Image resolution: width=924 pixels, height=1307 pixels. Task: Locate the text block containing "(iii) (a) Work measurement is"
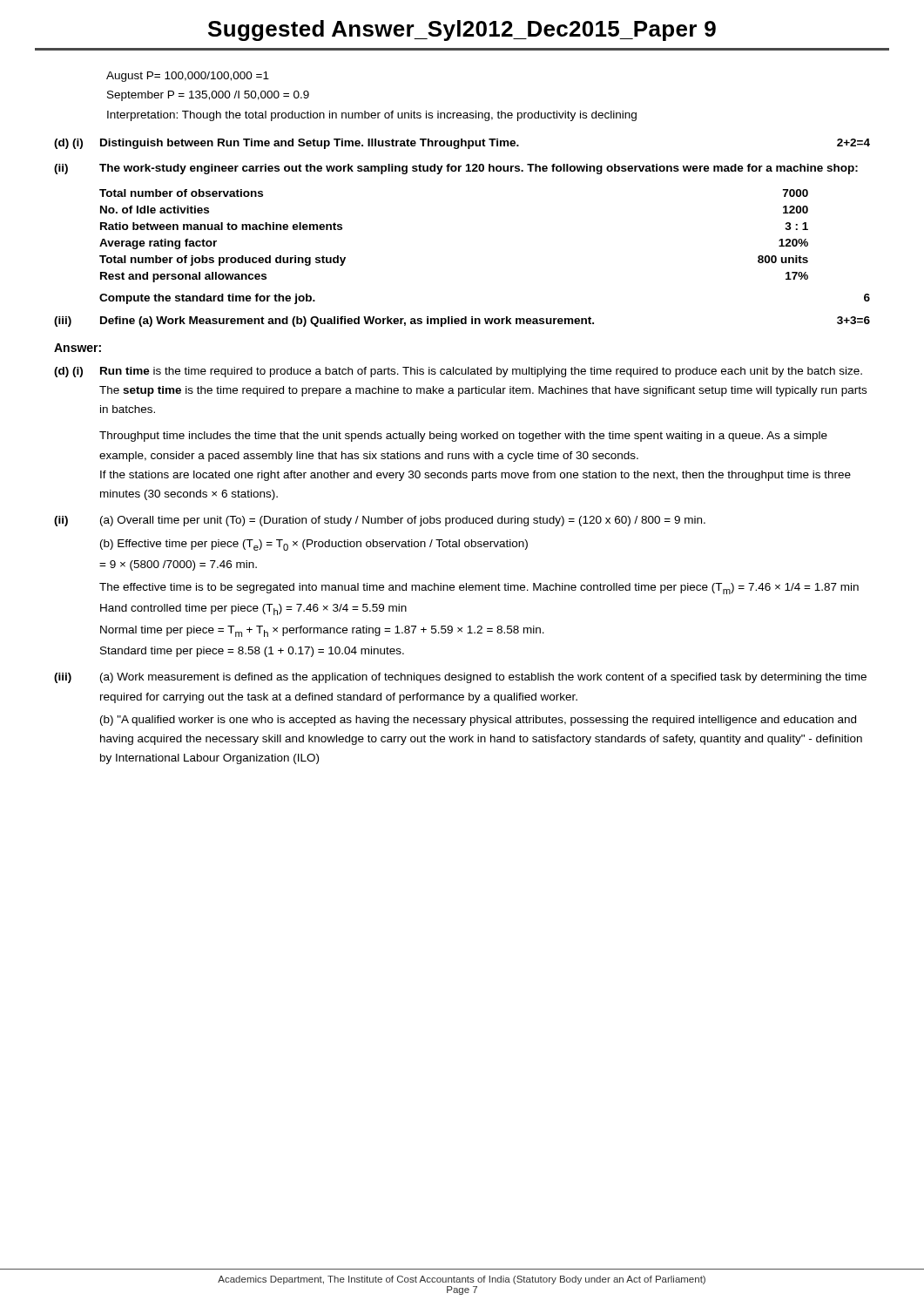(x=462, y=718)
